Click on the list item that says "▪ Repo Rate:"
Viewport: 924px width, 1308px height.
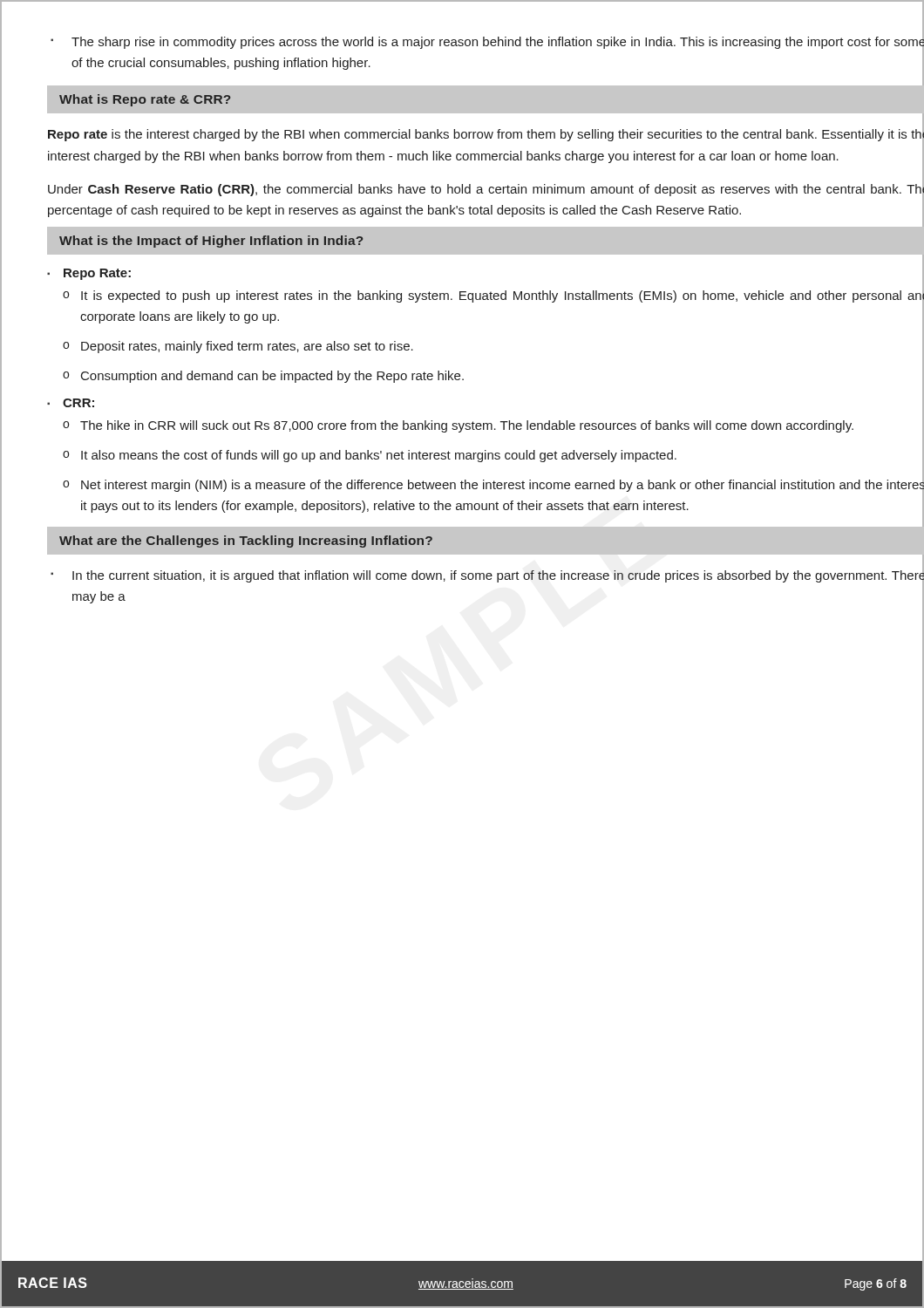pos(89,273)
